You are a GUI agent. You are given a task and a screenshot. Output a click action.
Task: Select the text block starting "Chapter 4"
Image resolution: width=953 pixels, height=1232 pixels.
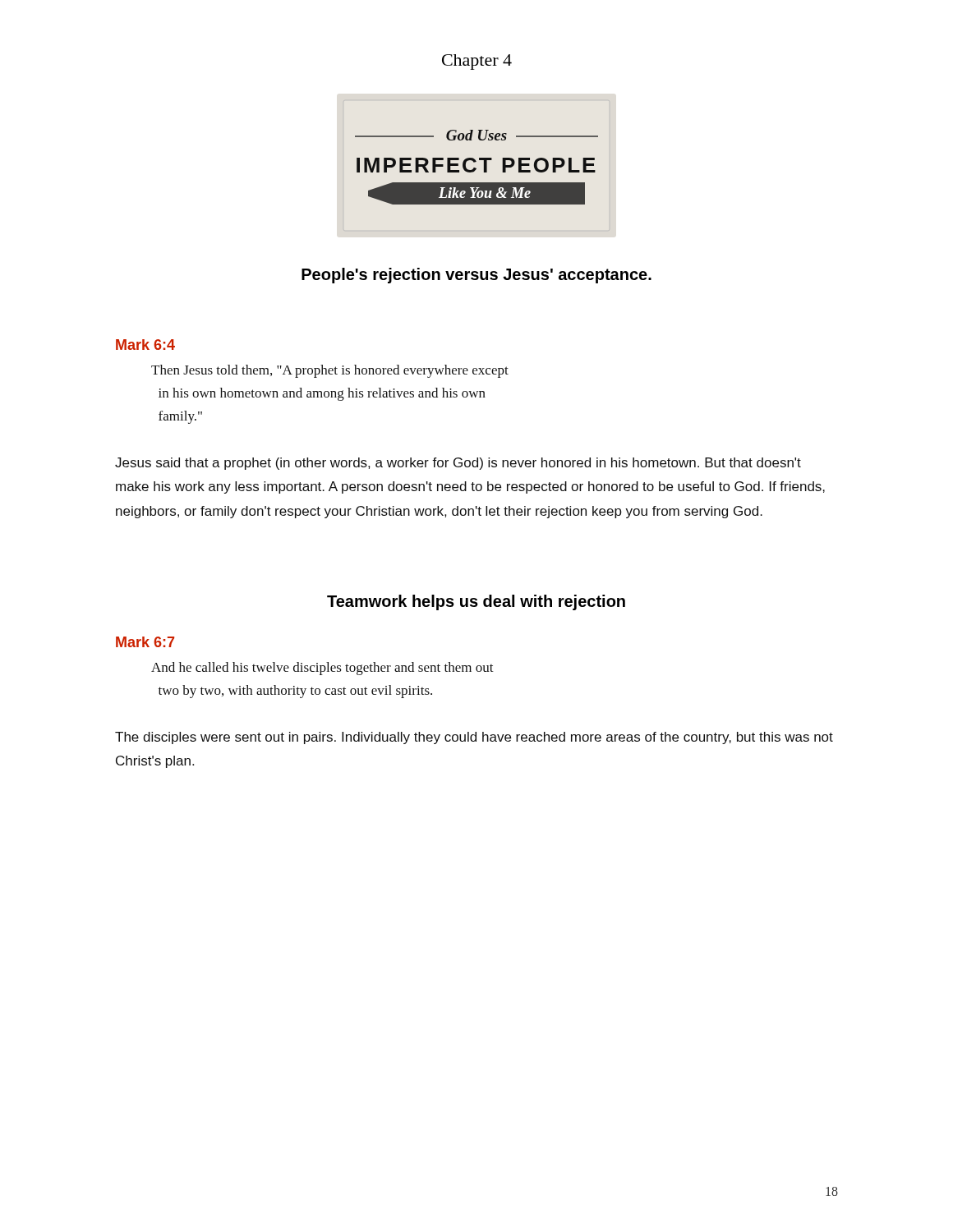click(x=476, y=60)
